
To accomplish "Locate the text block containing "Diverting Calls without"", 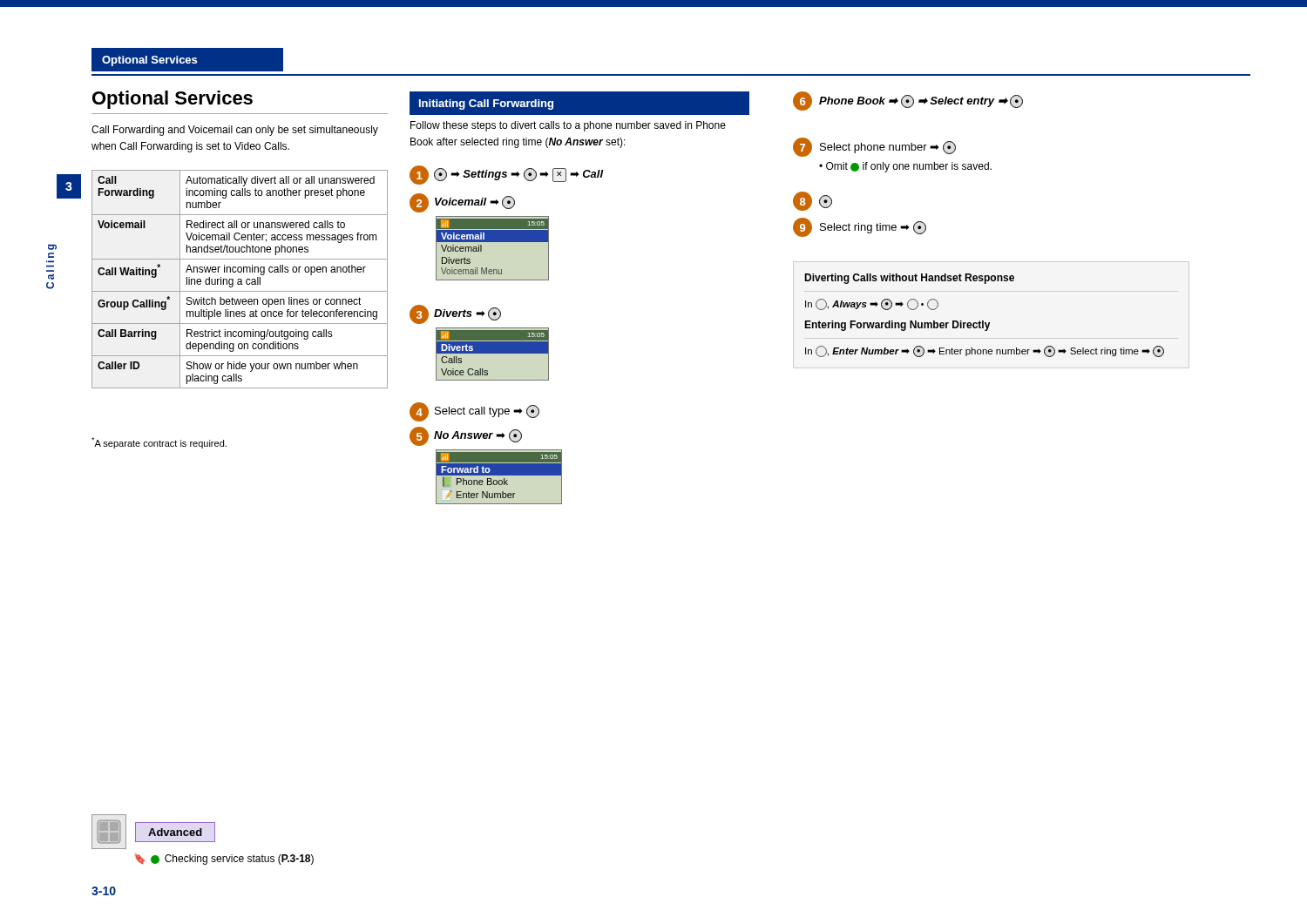I will (991, 315).
